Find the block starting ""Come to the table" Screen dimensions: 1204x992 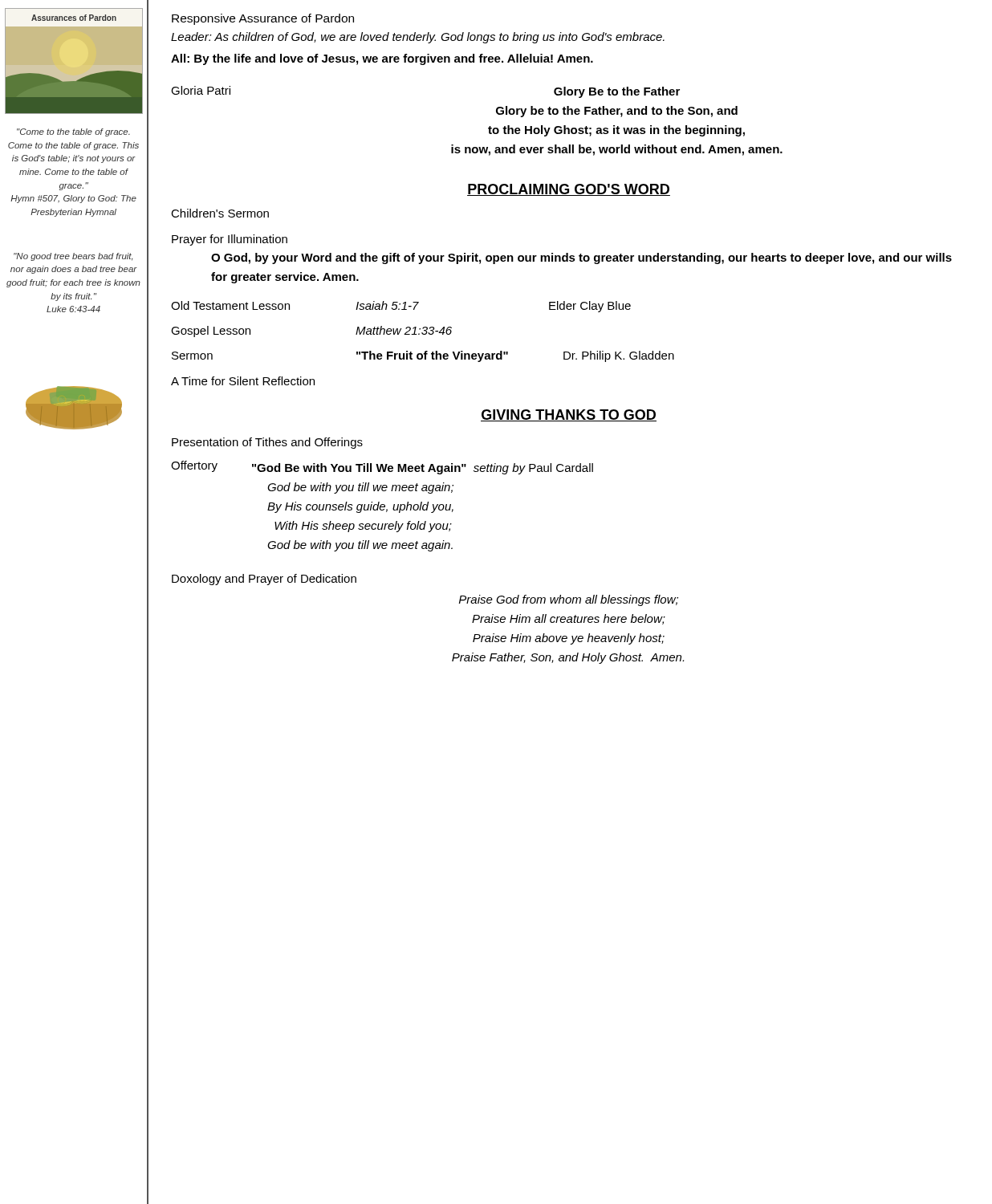(73, 172)
